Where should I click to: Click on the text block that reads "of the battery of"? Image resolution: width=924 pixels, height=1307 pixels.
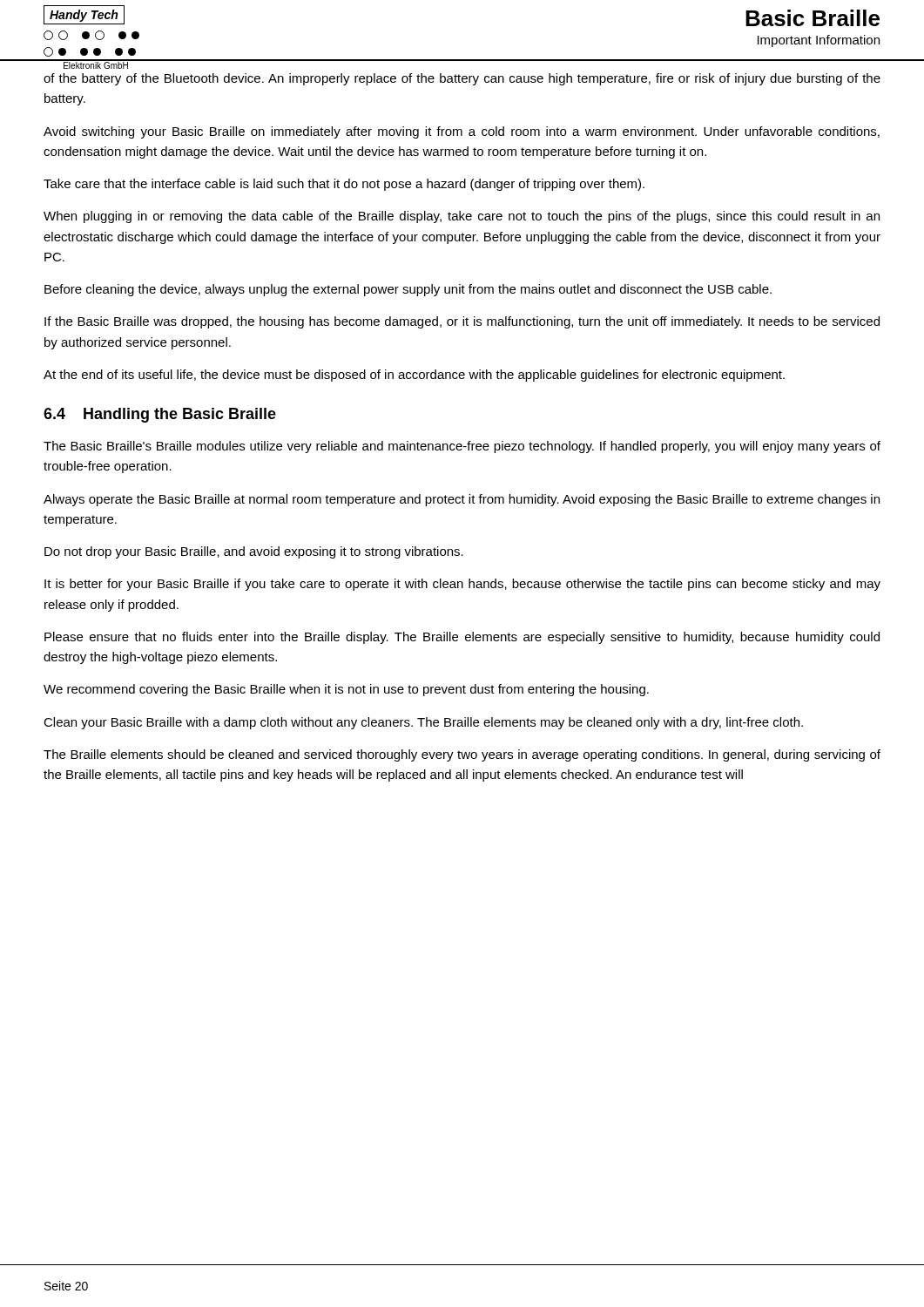pos(462,88)
